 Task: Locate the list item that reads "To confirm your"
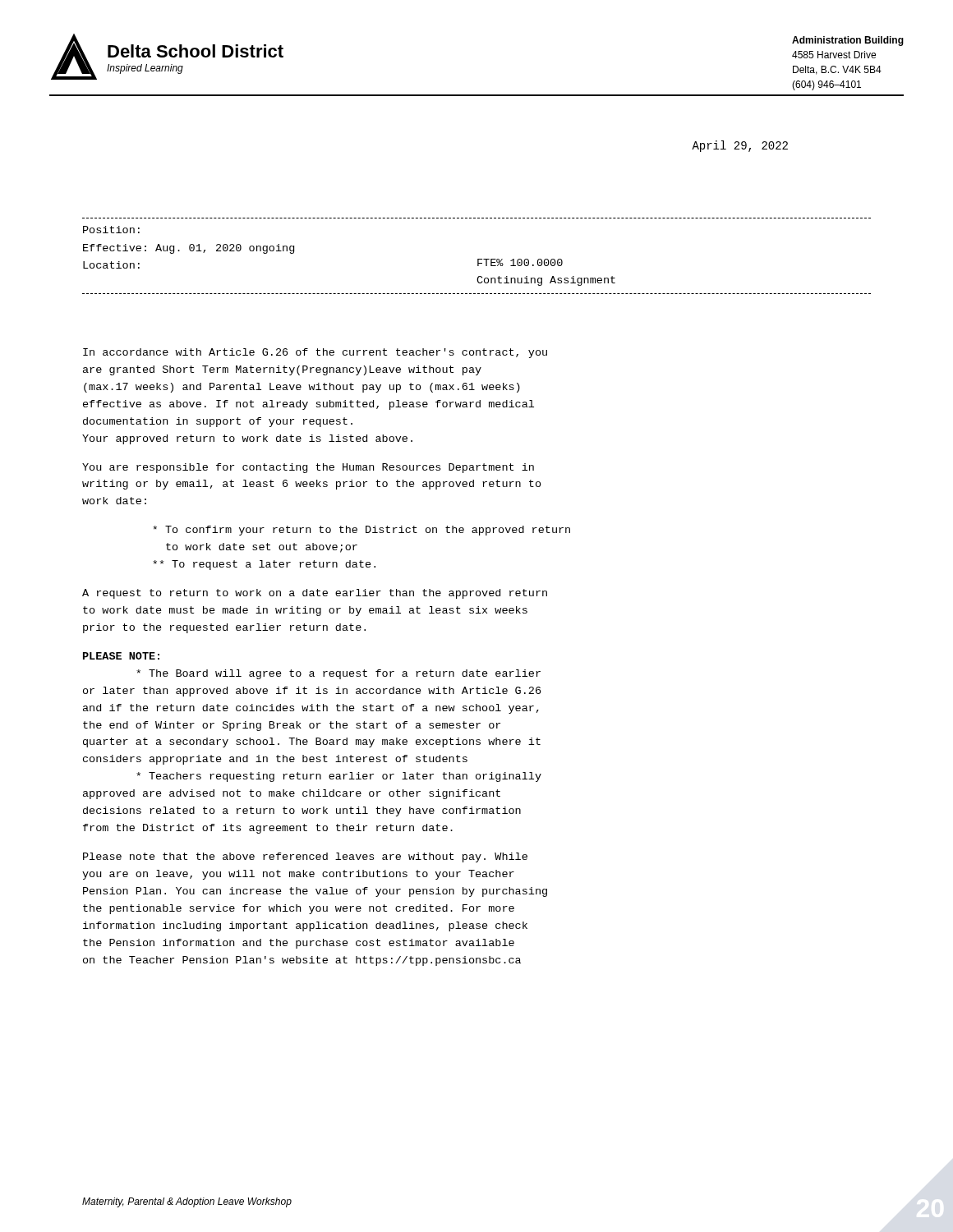(335, 539)
